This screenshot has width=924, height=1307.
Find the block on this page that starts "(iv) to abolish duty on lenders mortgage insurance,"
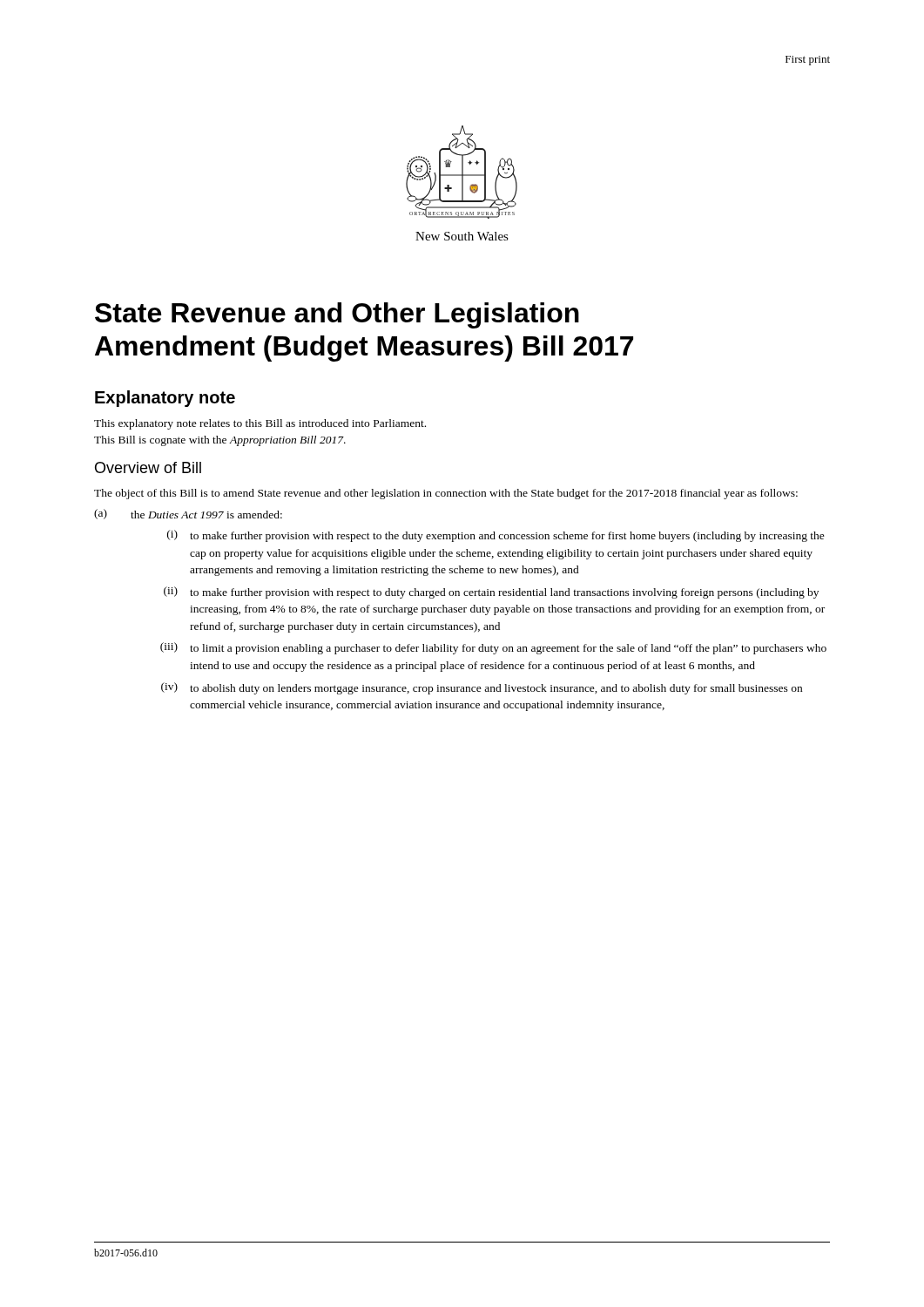click(480, 696)
